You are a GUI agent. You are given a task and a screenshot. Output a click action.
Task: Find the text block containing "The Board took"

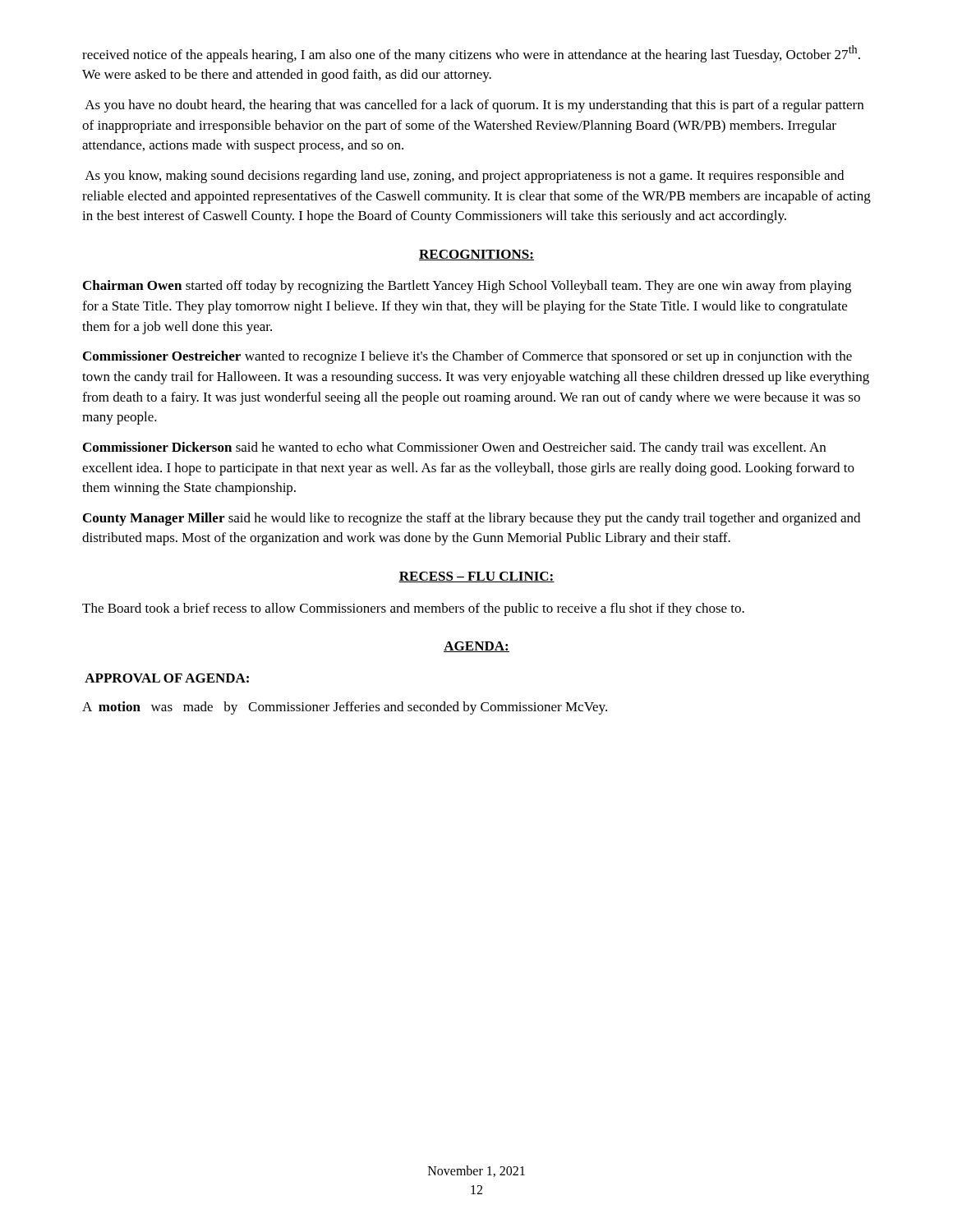pyautogui.click(x=414, y=608)
